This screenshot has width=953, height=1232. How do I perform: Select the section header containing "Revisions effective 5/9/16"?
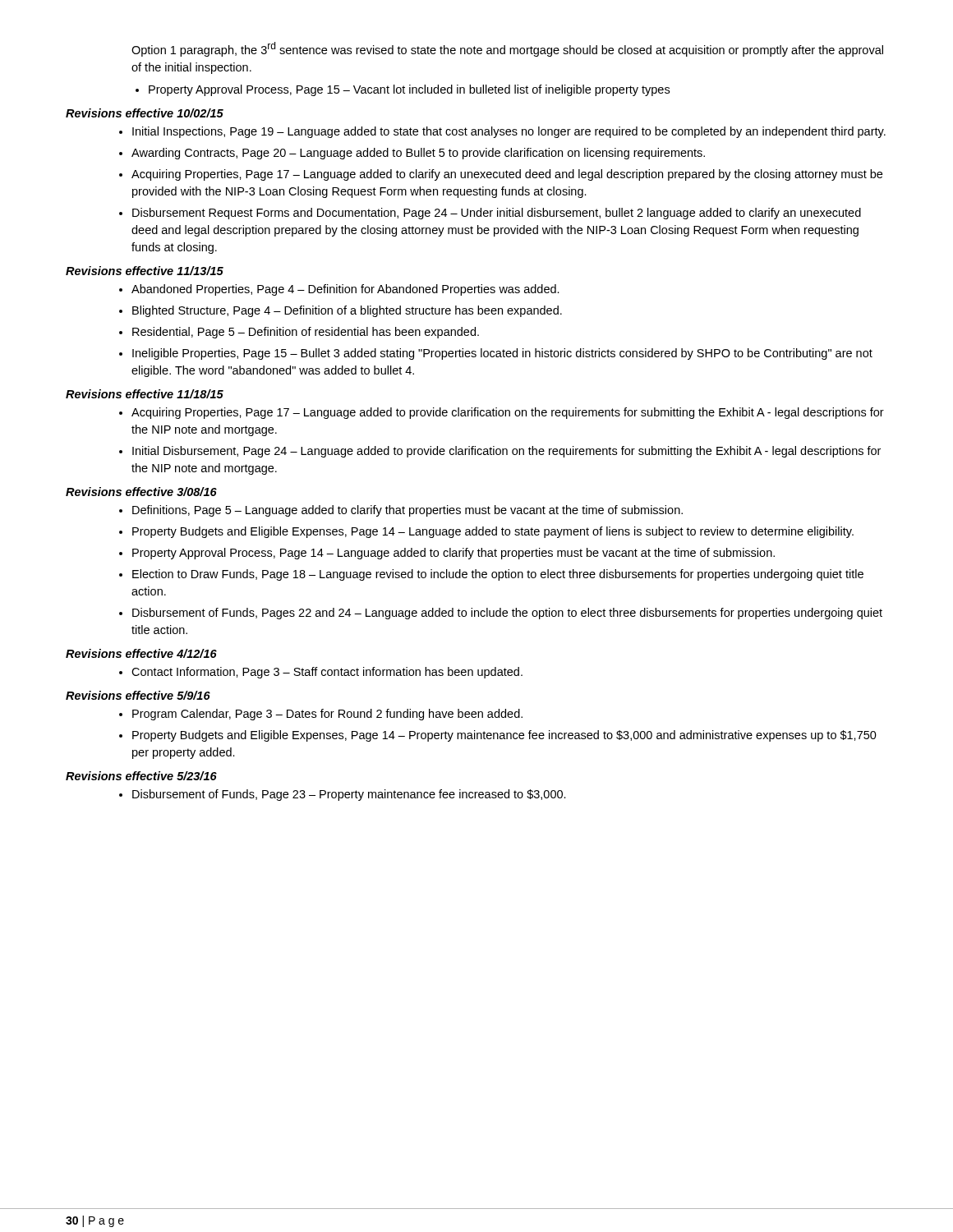coord(138,696)
